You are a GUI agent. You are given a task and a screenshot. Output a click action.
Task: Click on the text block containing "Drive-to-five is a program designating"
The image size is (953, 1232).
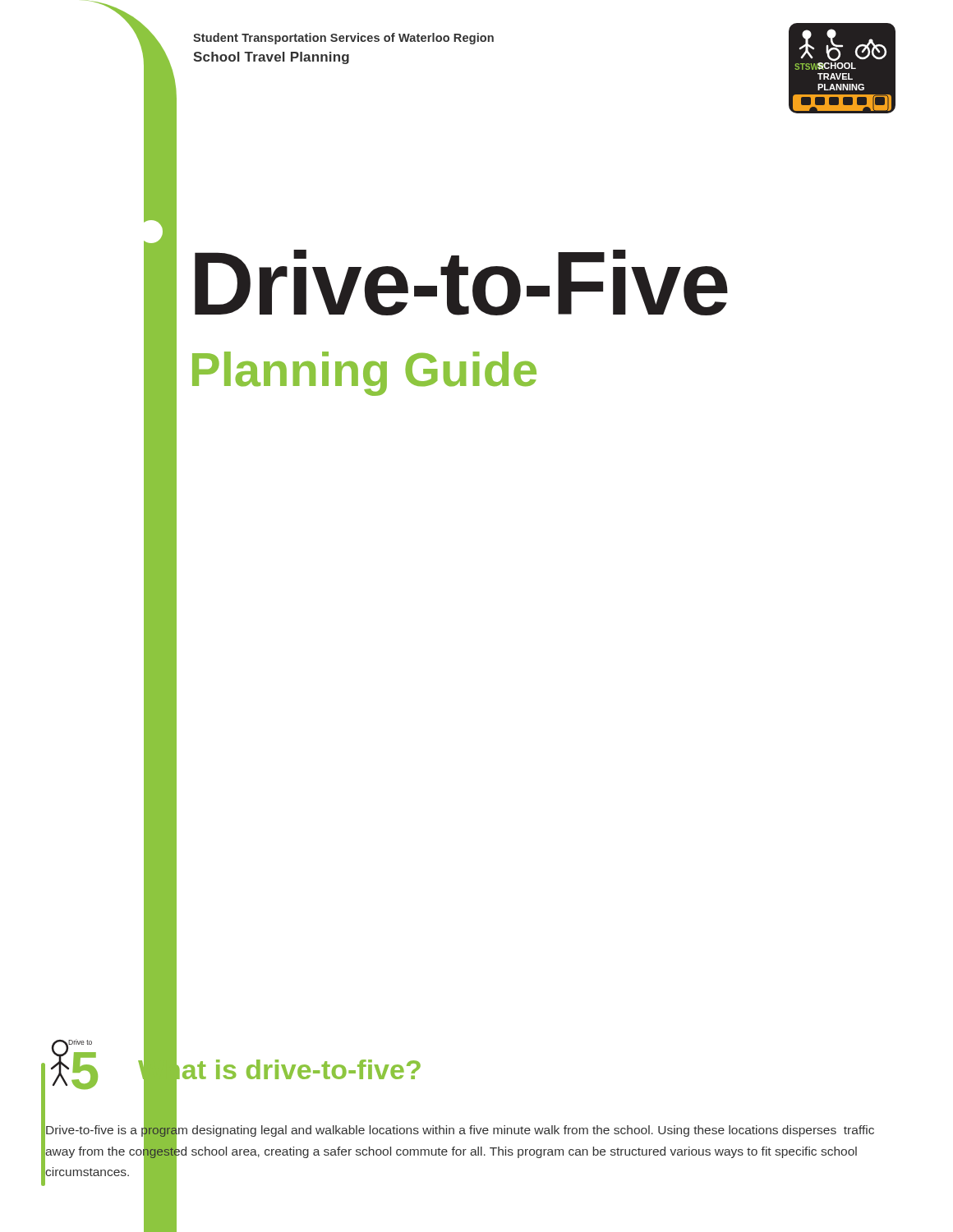460,1151
